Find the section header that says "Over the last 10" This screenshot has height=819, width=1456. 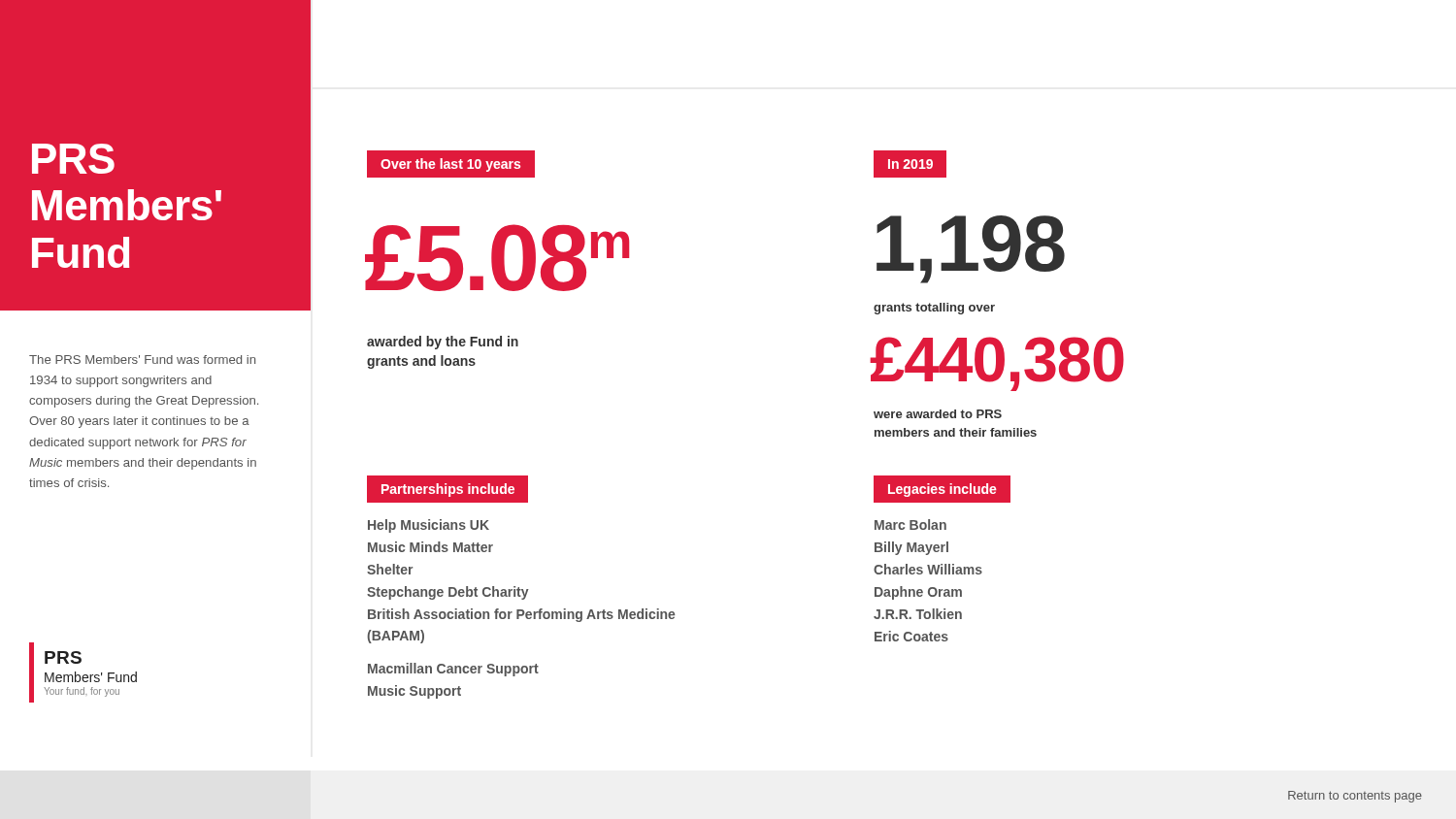(x=451, y=164)
